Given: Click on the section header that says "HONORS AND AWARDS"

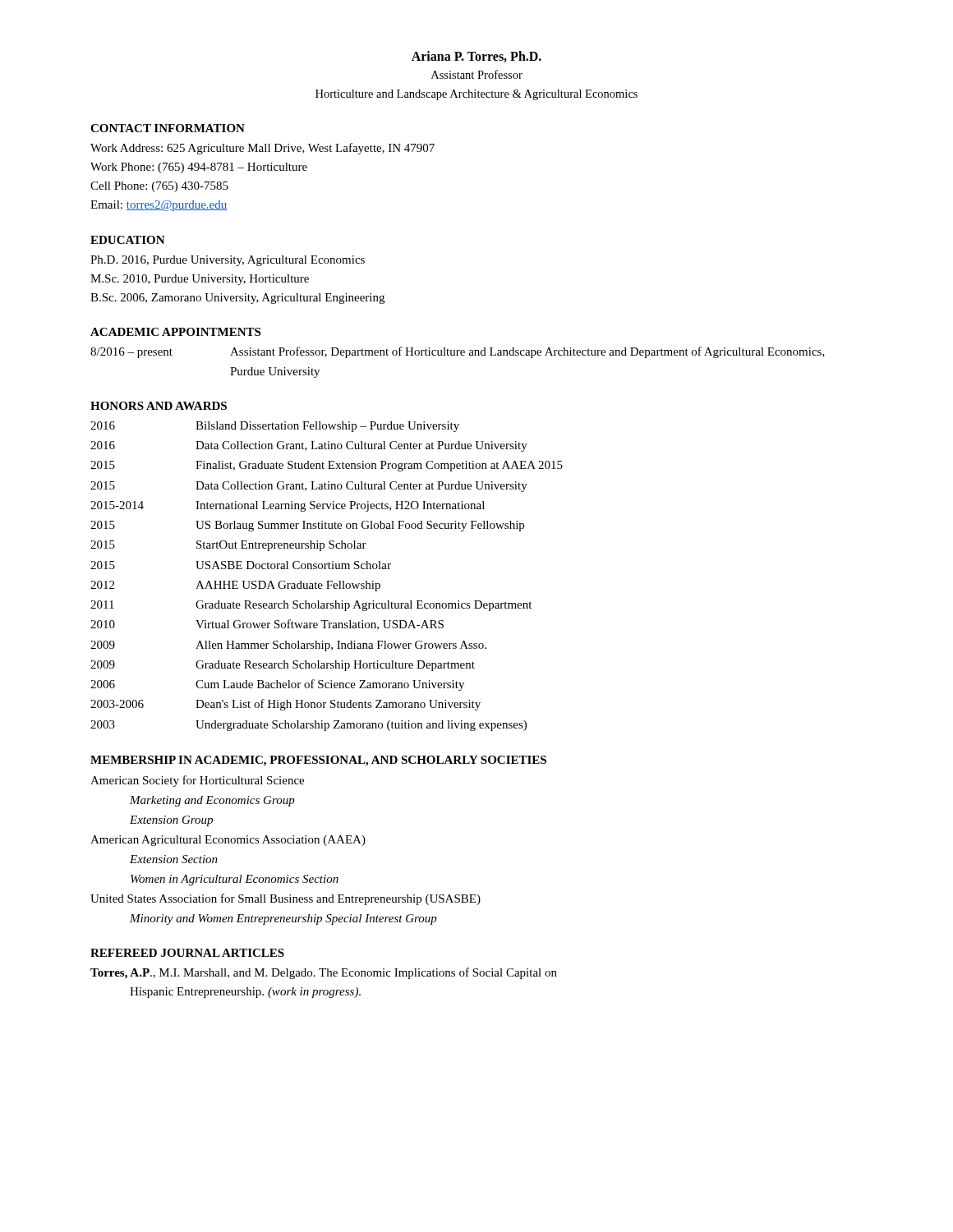Looking at the screenshot, I should coord(159,406).
